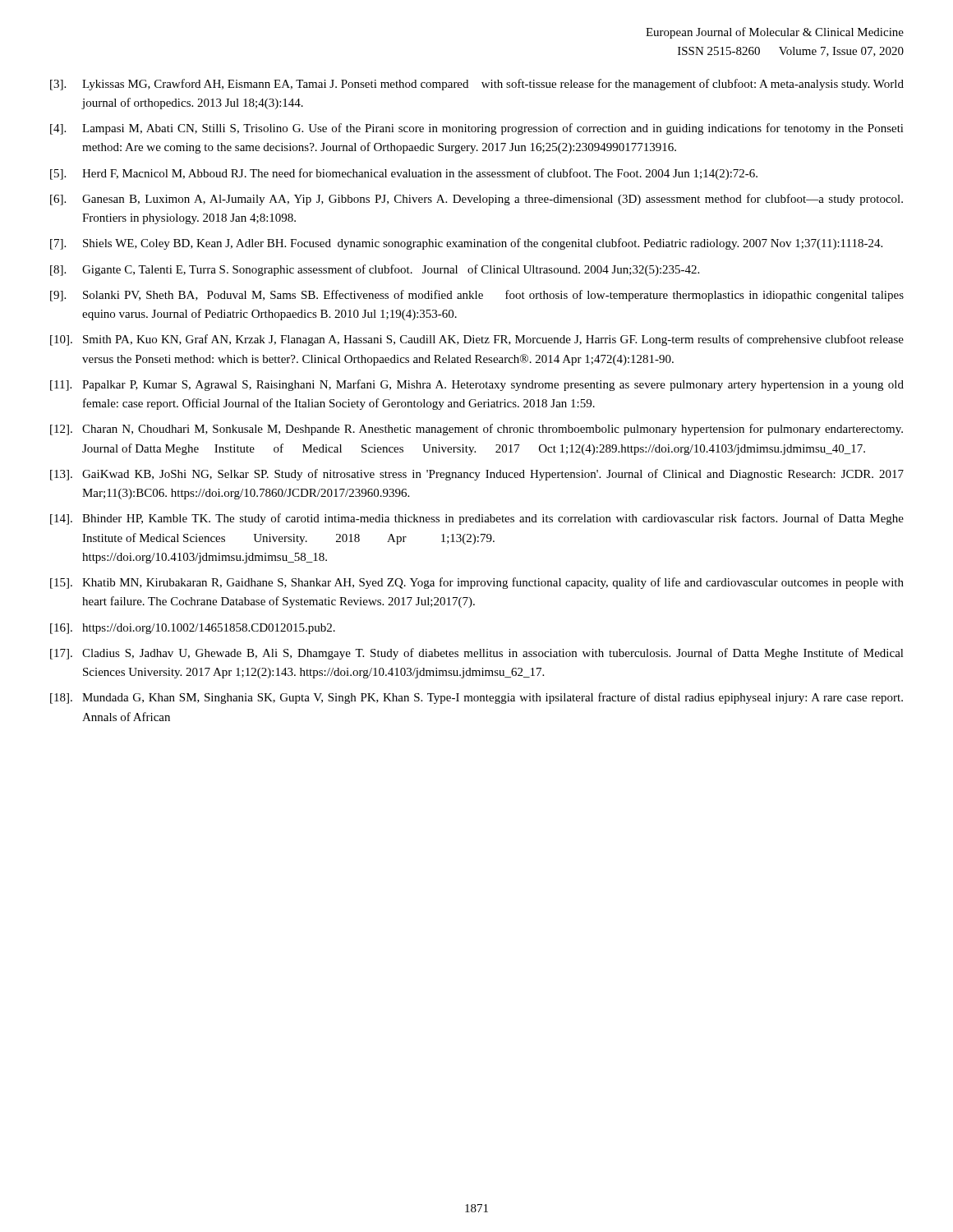Navigate to the element starting "[18]. Mundada G, Khan SM, Singhania SK, Gupta"

coord(476,708)
